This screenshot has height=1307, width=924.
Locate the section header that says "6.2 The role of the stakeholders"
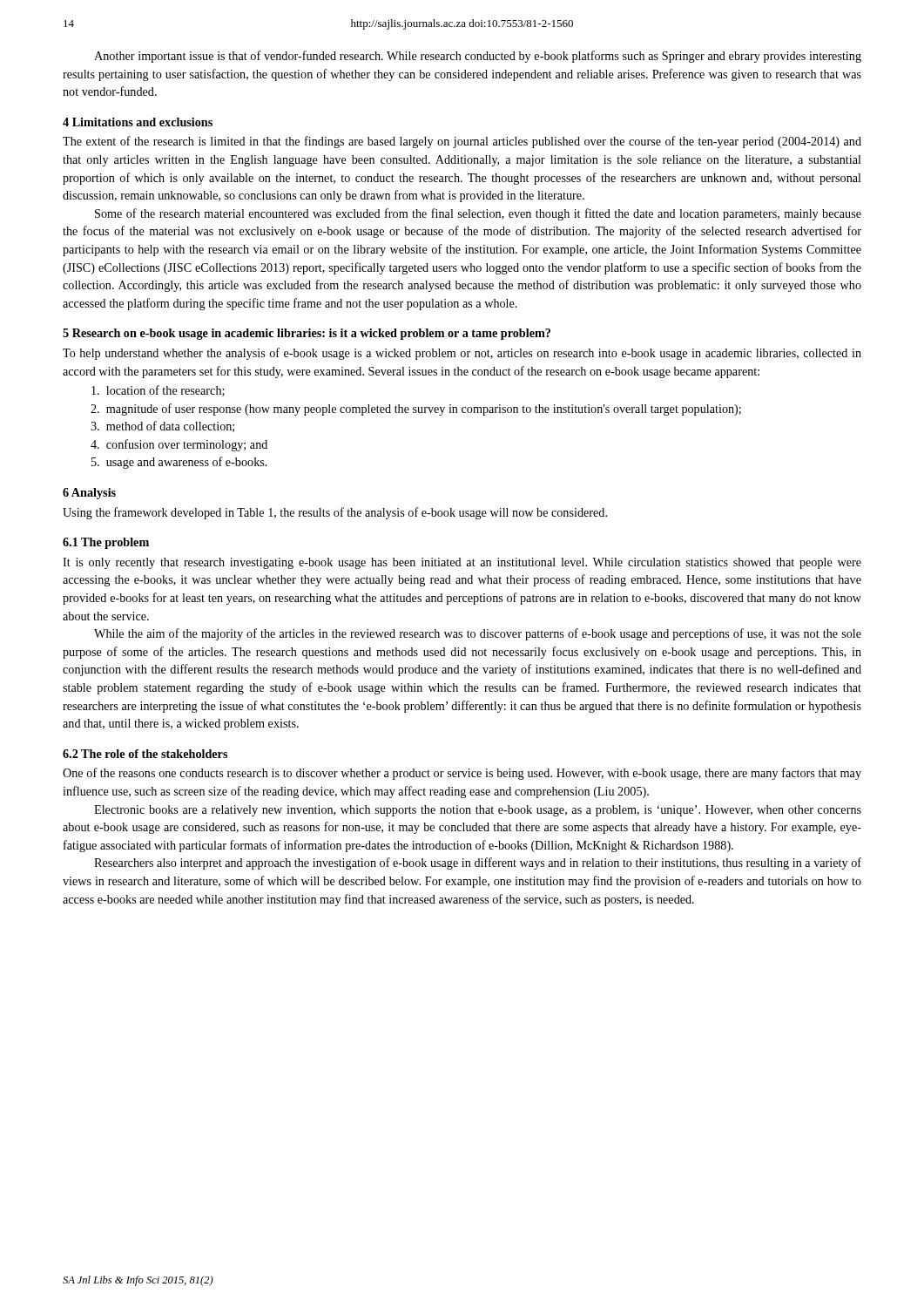pos(145,754)
